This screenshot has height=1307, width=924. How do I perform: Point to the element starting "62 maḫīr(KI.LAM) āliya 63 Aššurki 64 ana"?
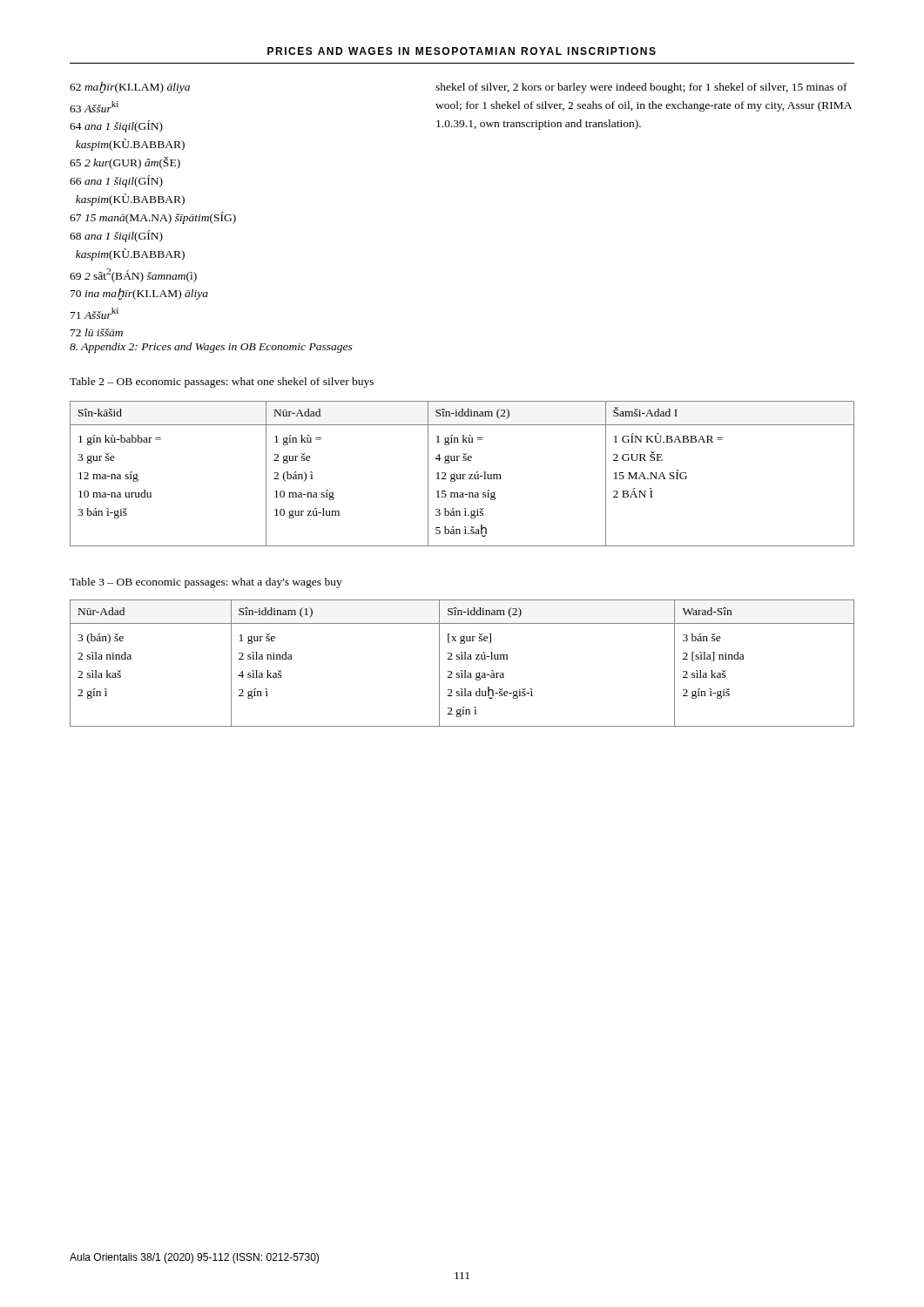click(244, 211)
